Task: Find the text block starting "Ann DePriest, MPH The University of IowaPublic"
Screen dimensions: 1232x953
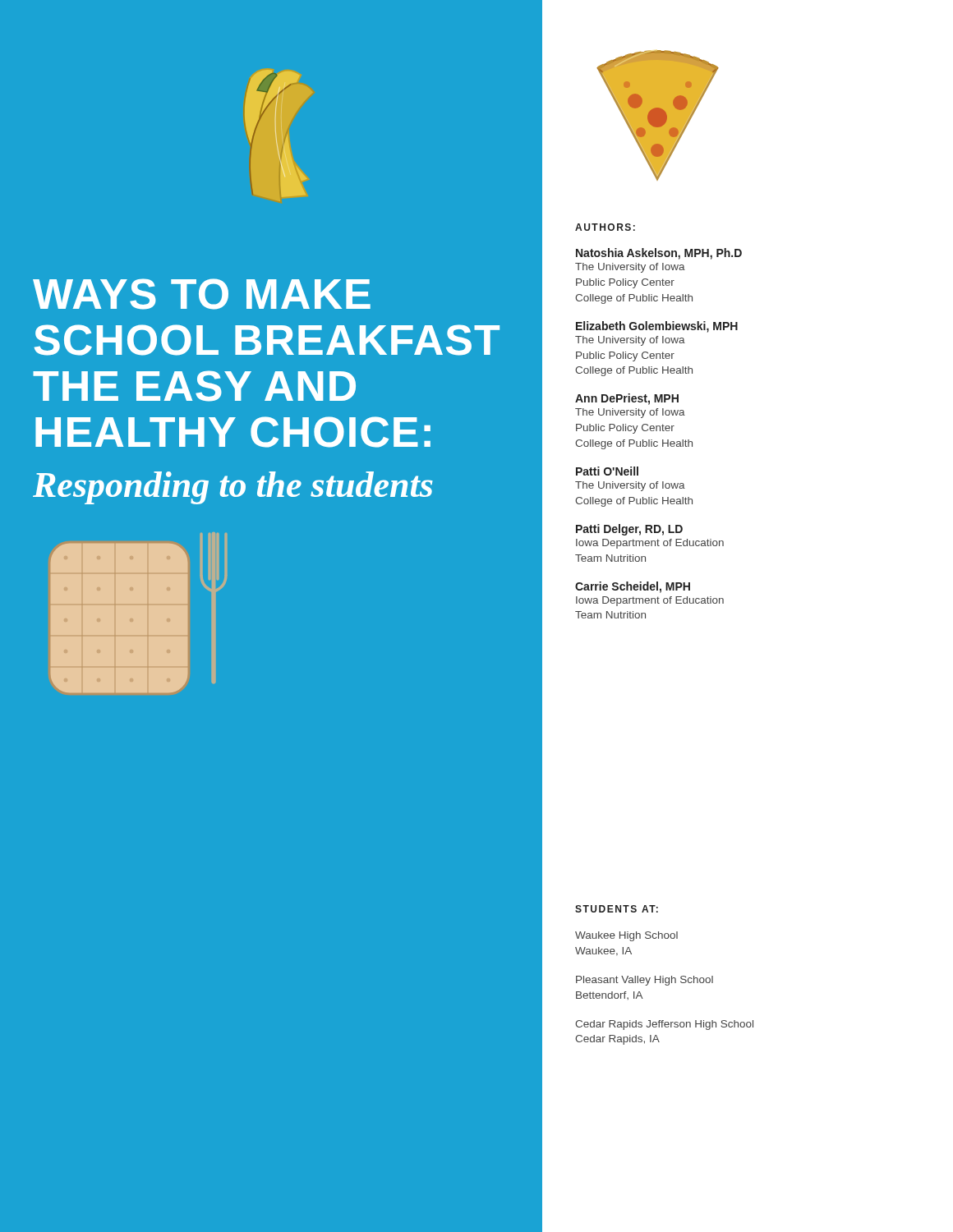Action: tap(627, 399)
